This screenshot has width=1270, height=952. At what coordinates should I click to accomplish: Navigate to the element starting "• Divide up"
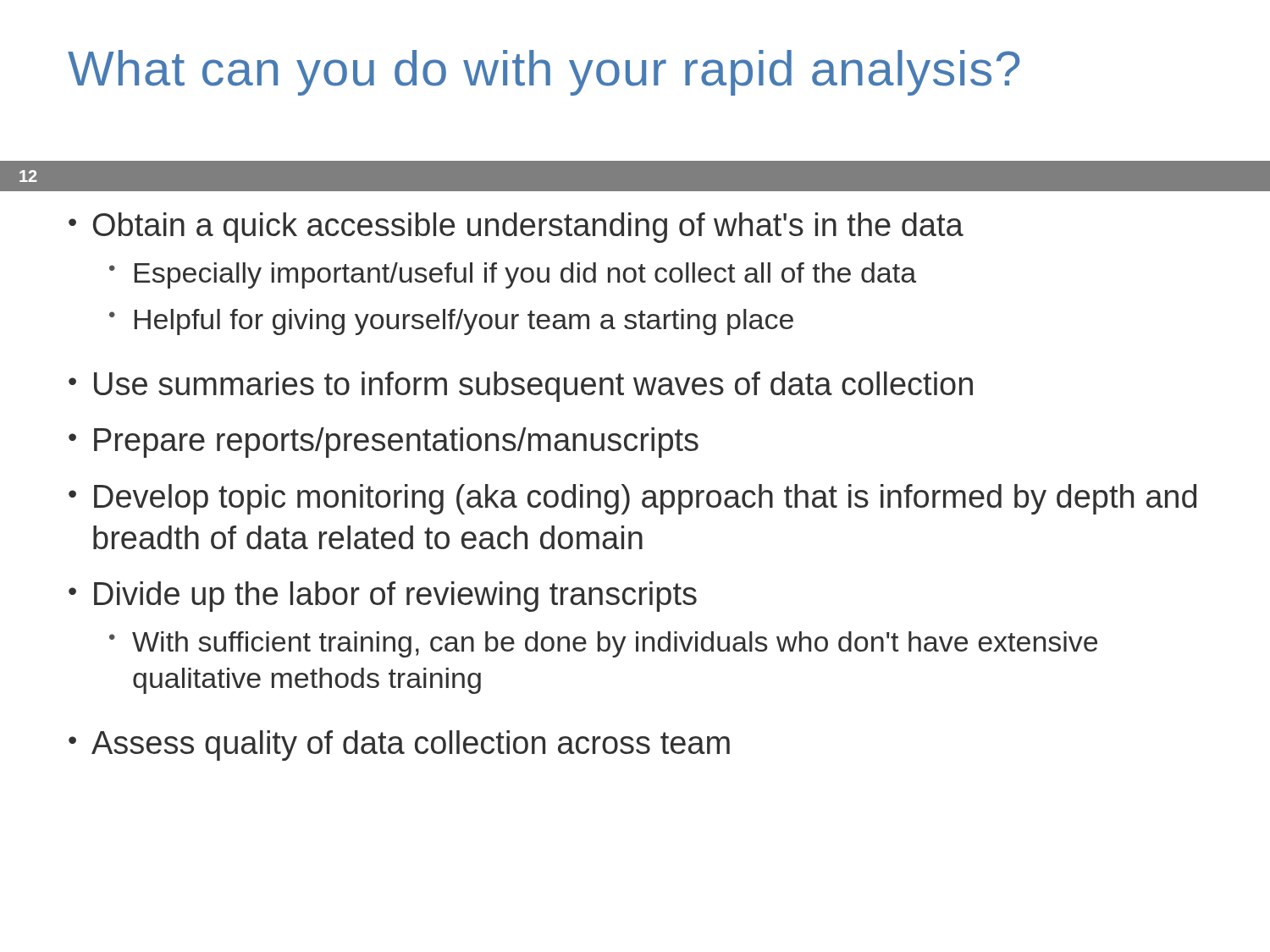click(643, 641)
